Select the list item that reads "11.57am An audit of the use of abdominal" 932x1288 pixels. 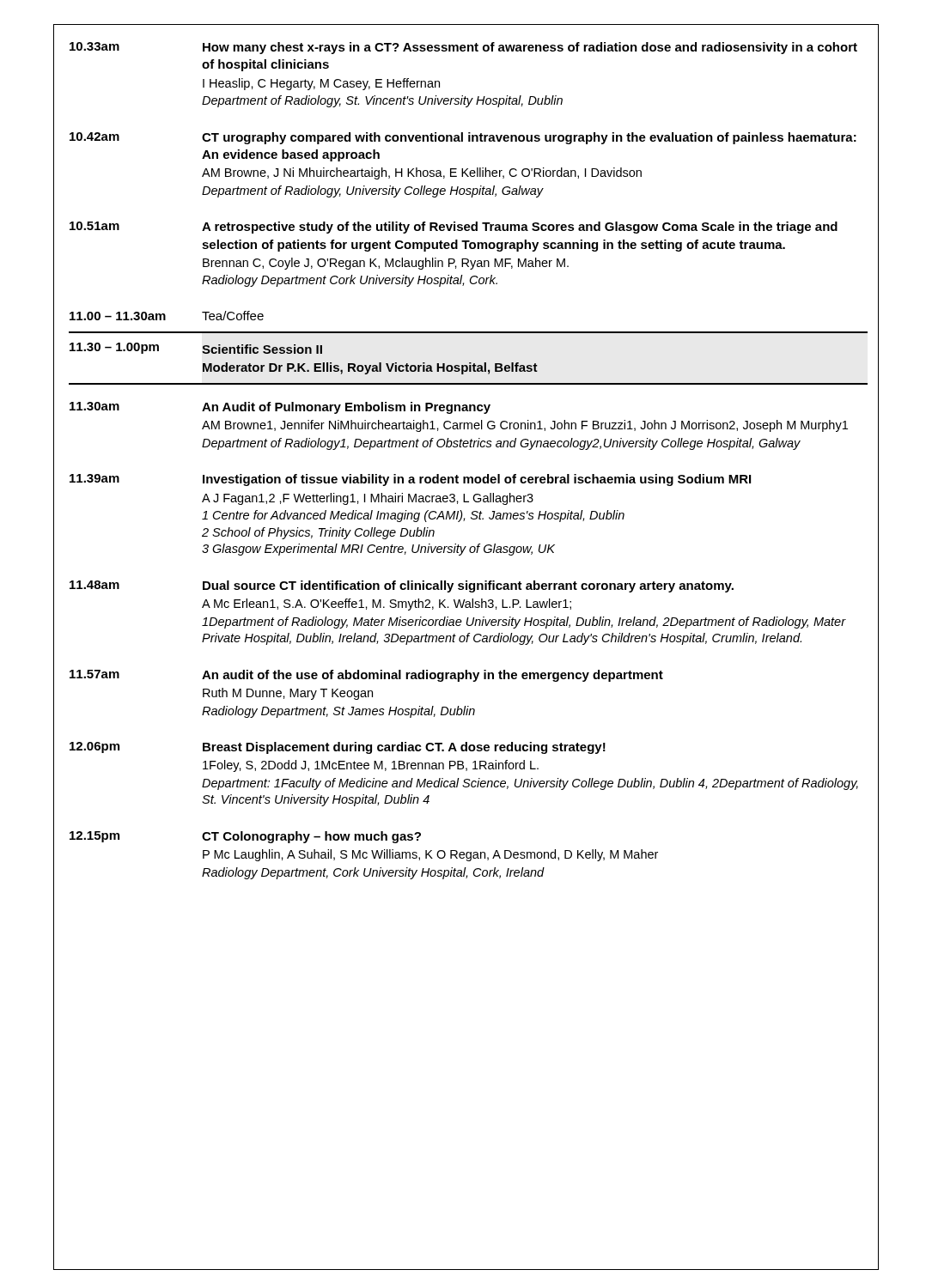pos(366,676)
